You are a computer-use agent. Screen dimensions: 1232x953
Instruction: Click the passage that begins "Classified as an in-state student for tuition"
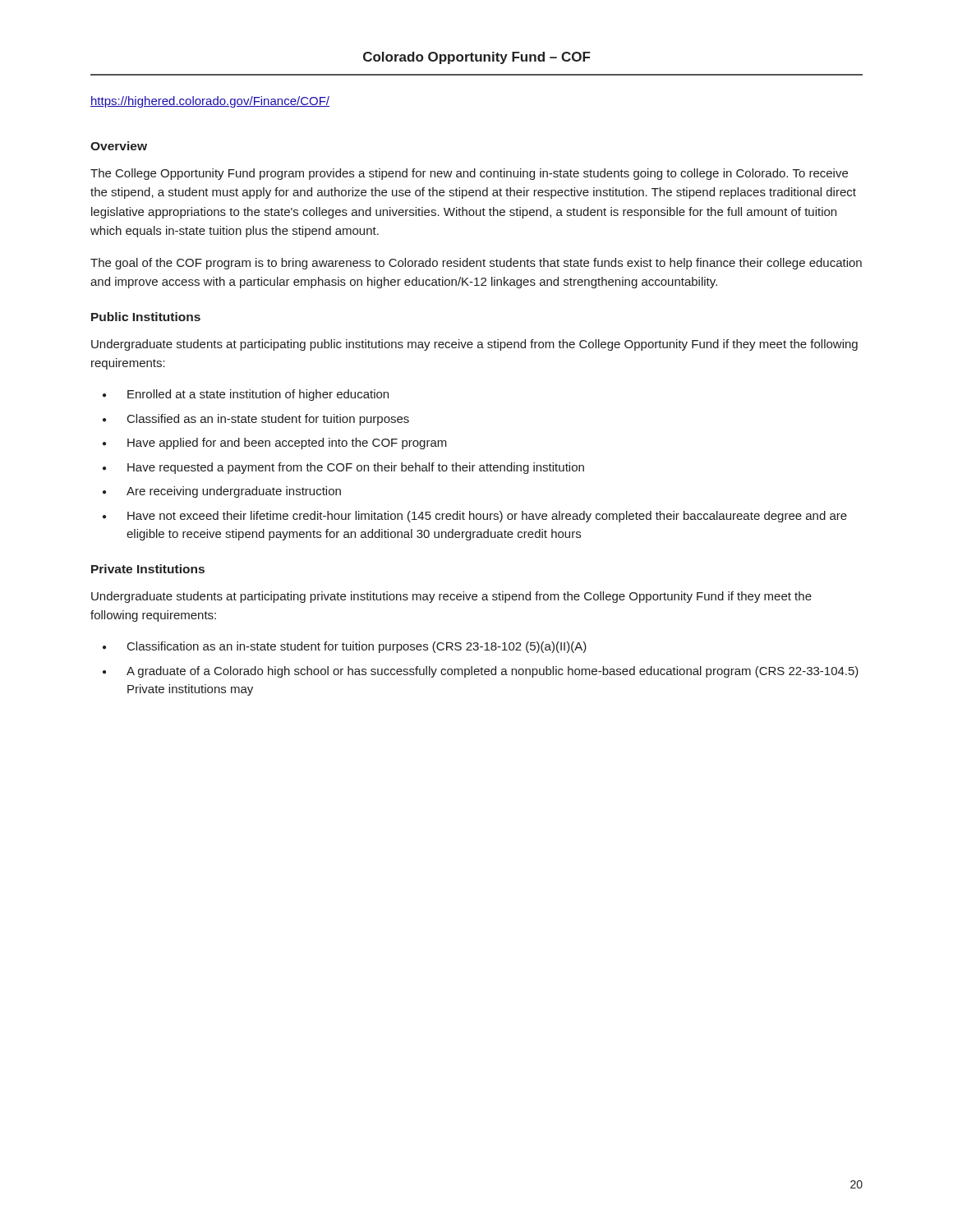[268, 418]
